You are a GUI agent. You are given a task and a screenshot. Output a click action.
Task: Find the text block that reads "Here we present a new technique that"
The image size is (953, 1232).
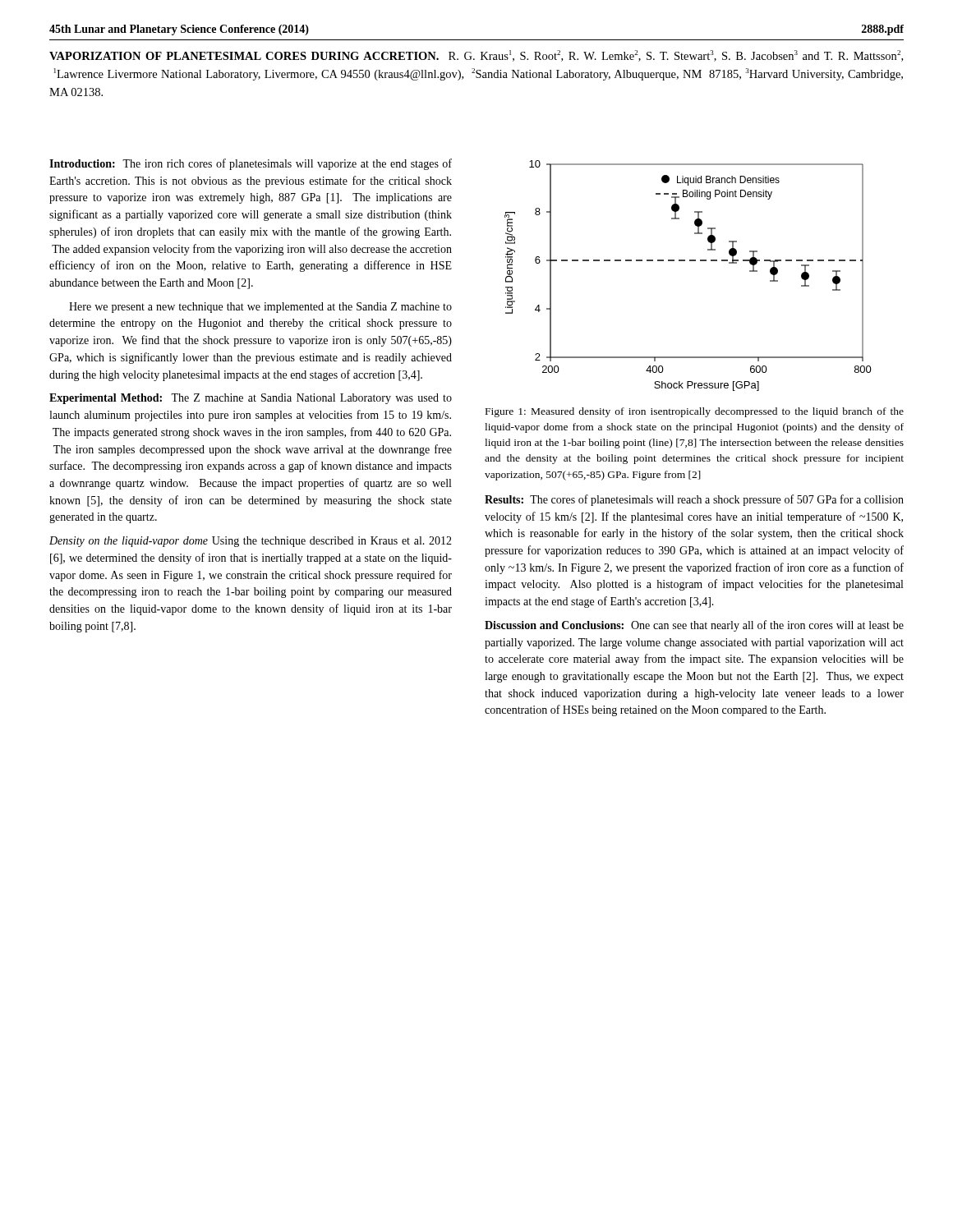coord(251,341)
